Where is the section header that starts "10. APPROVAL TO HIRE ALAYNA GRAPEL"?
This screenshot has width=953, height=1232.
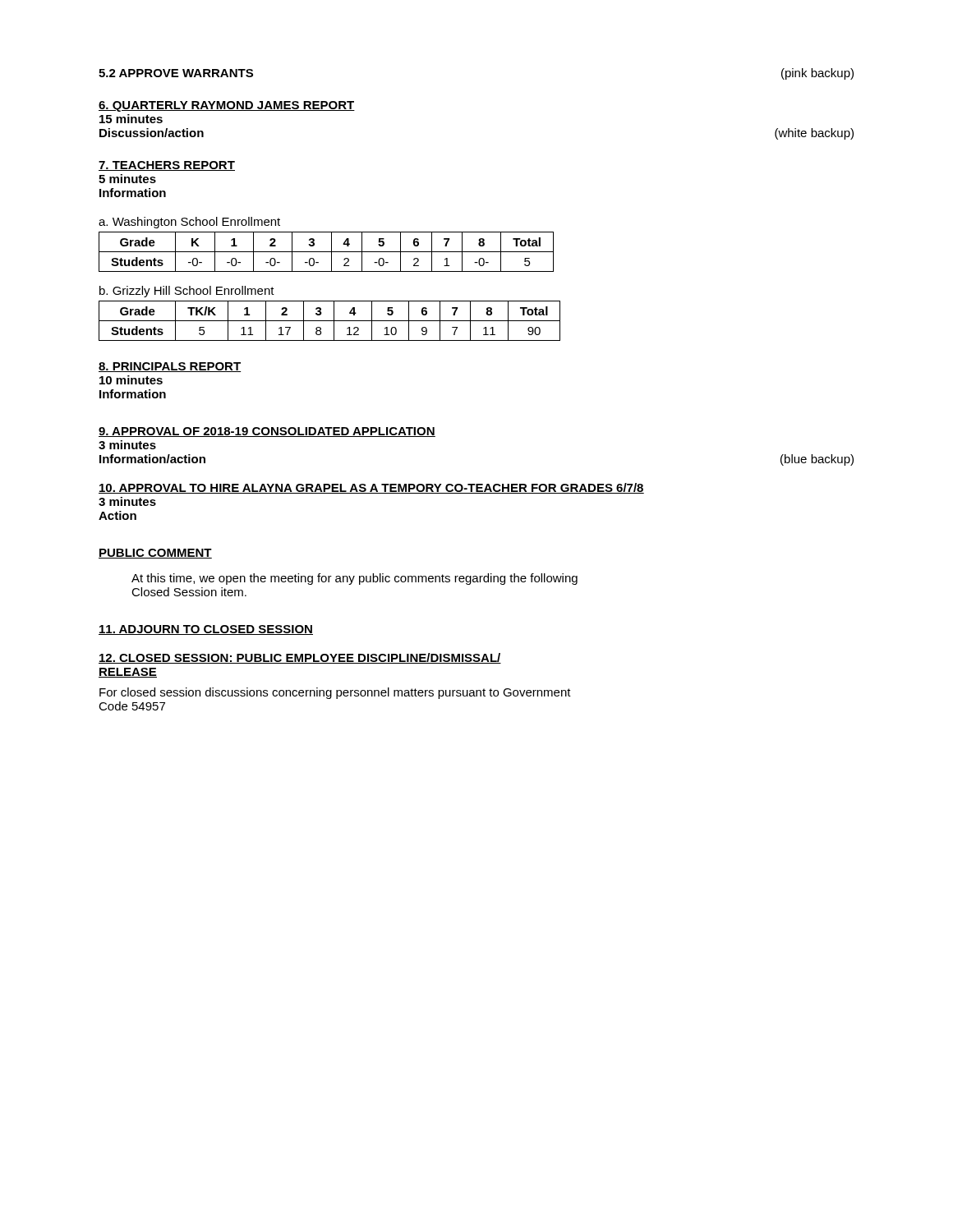tap(371, 487)
